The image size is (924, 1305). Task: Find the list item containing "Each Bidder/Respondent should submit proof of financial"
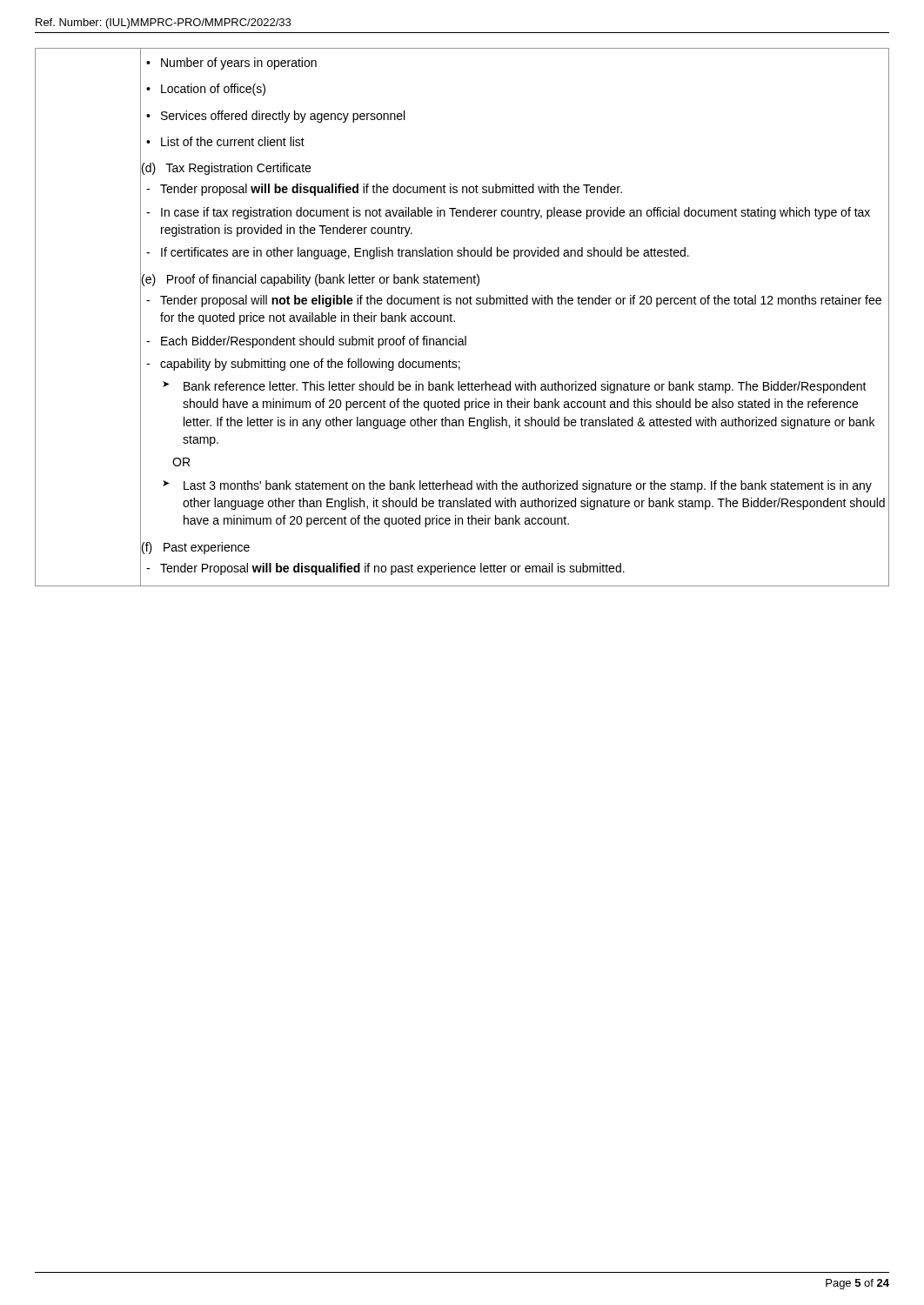coord(313,341)
